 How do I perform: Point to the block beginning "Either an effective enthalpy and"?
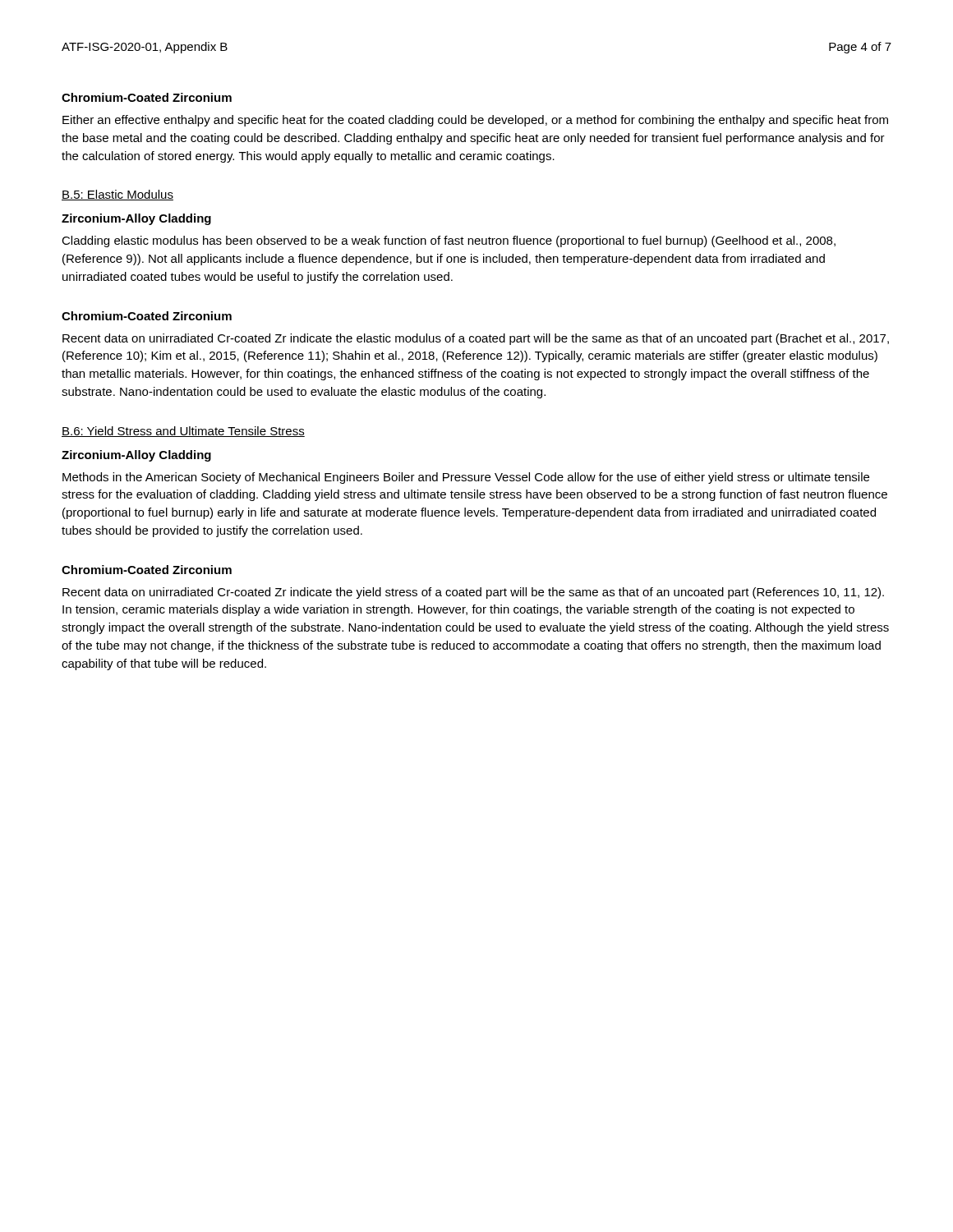(476, 138)
